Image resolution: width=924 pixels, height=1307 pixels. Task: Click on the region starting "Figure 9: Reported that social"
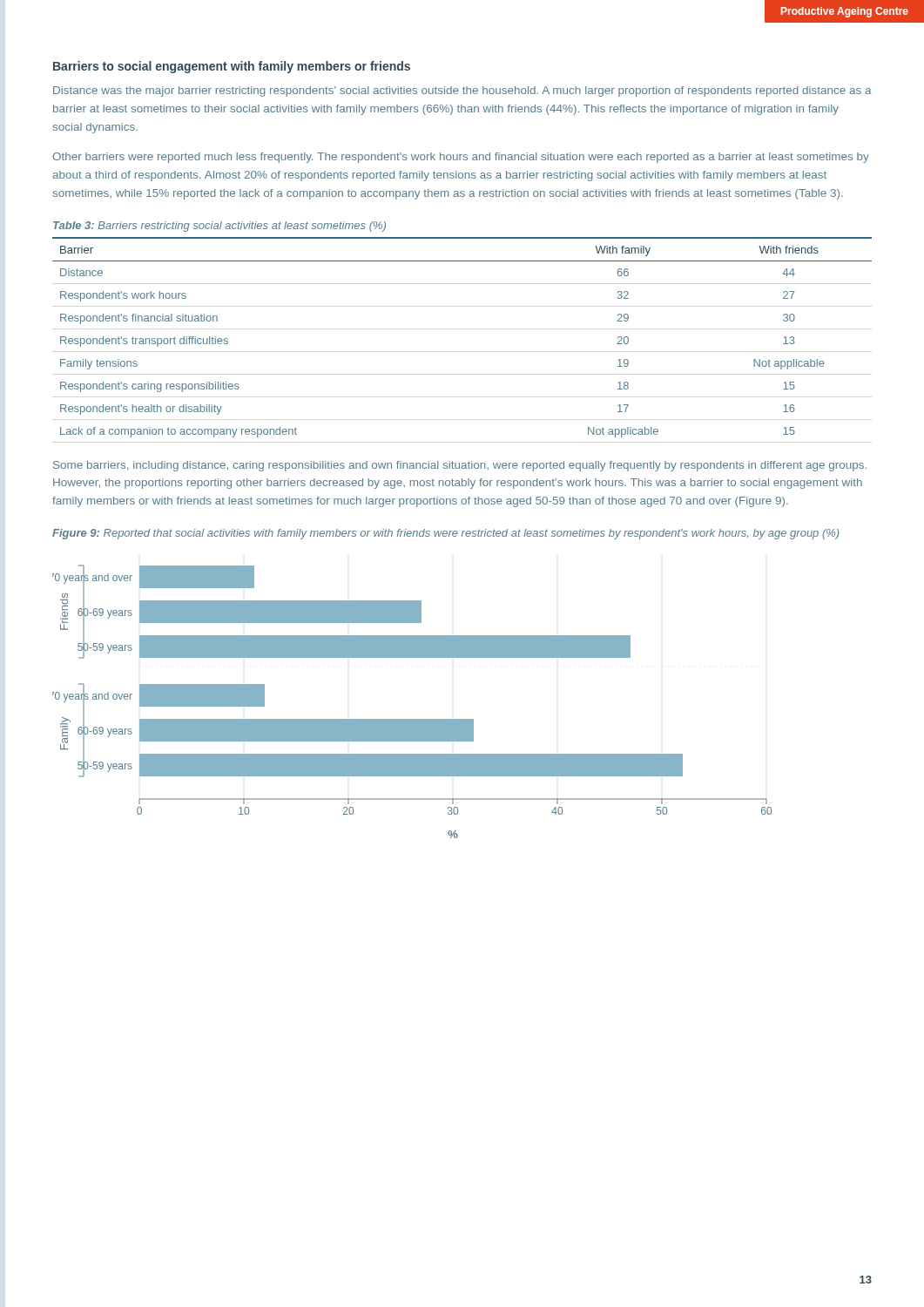[446, 533]
